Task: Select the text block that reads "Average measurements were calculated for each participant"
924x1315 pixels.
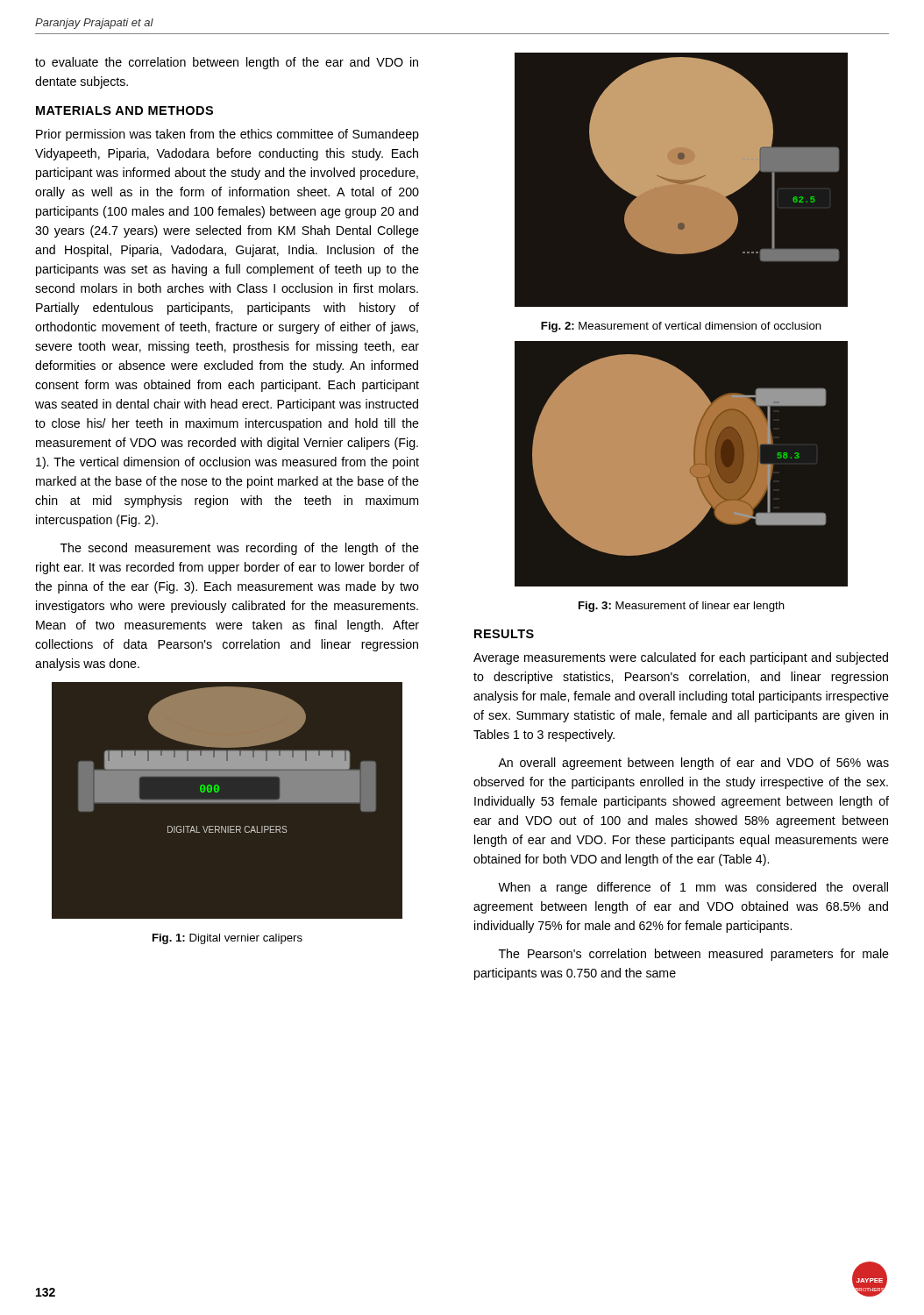Action: tap(681, 696)
